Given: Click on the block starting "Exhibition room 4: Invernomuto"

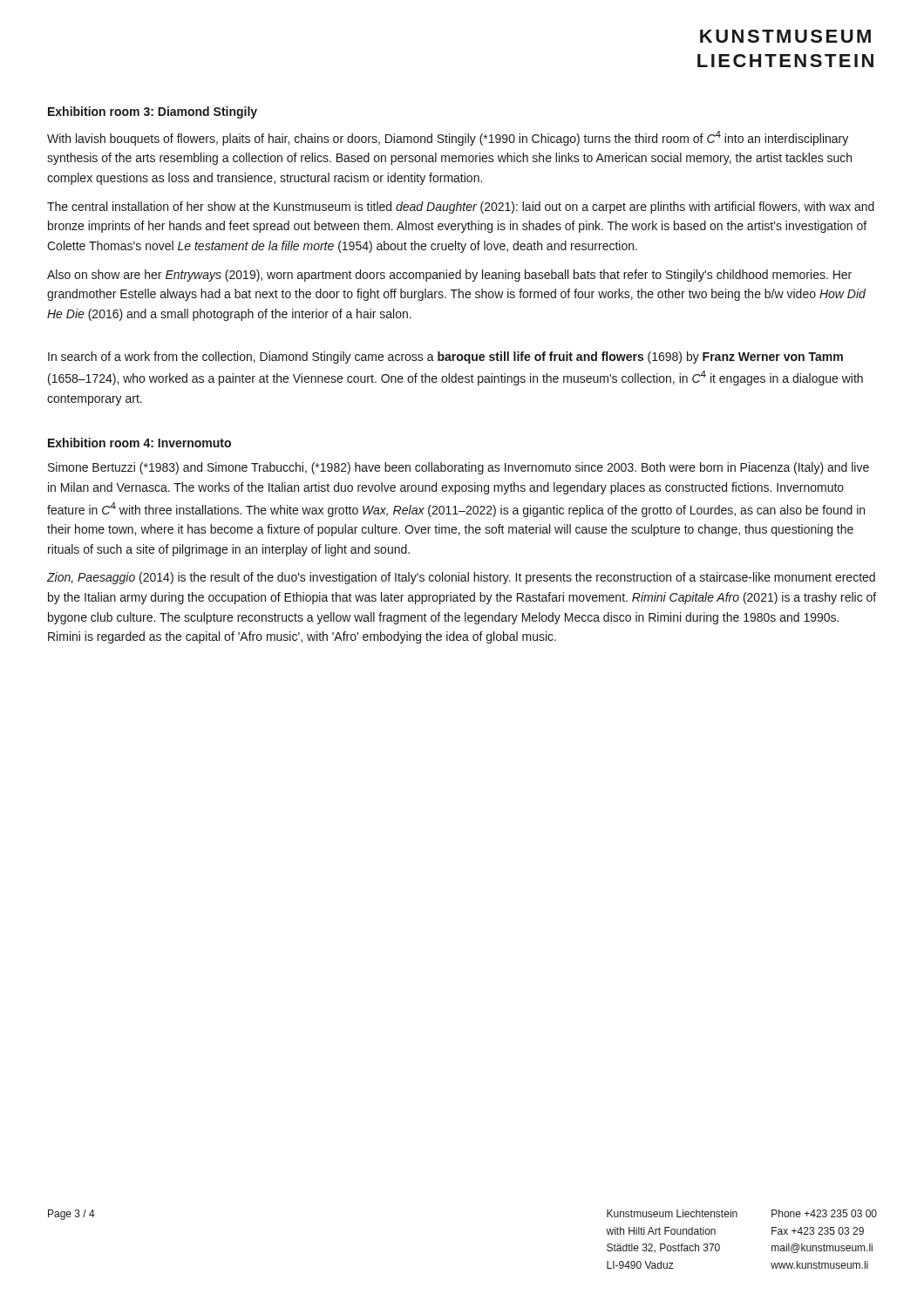Looking at the screenshot, I should (x=139, y=443).
